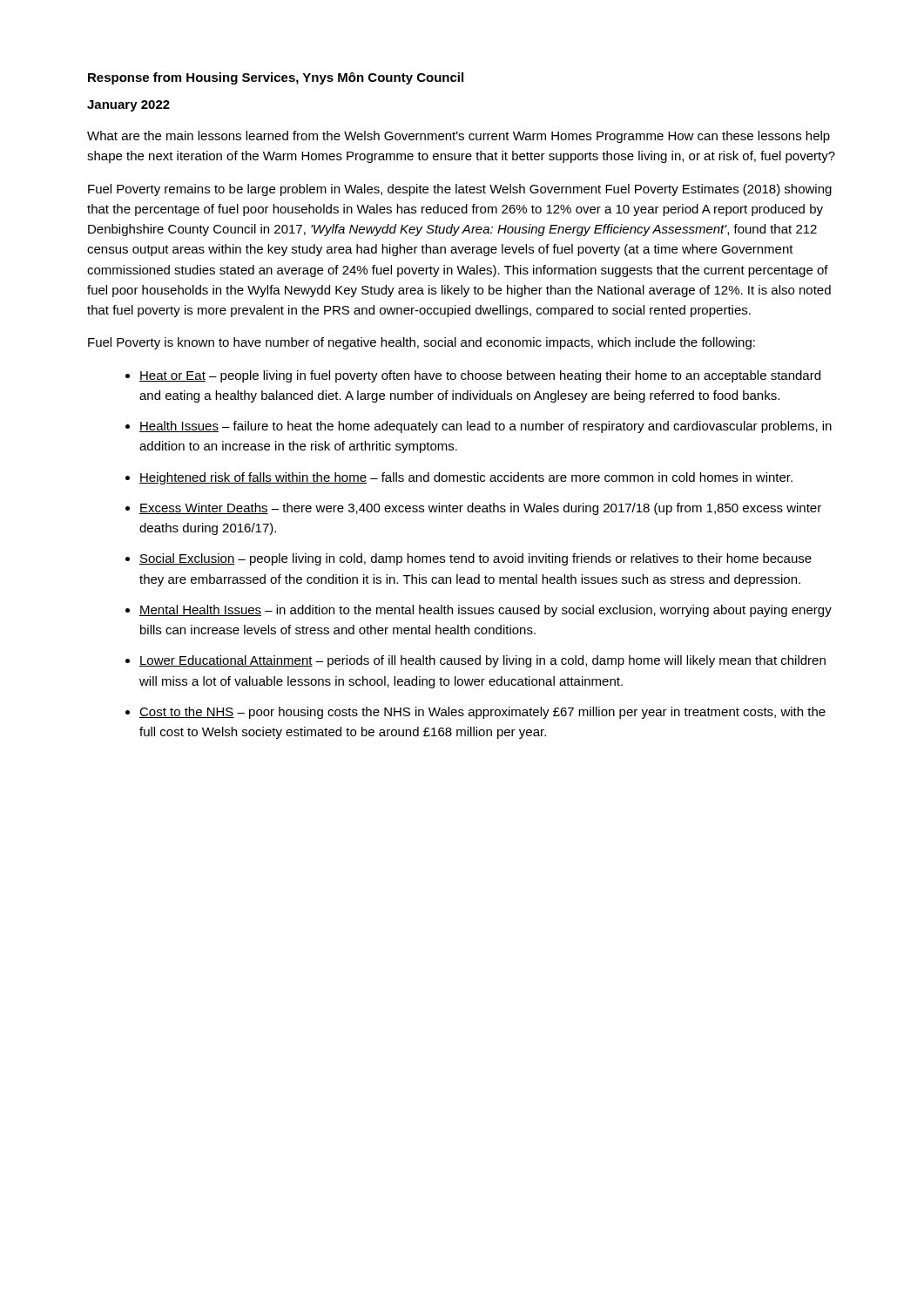
Task: Click the passage that begins "Fuel Poverty remains"
Action: coord(460,249)
